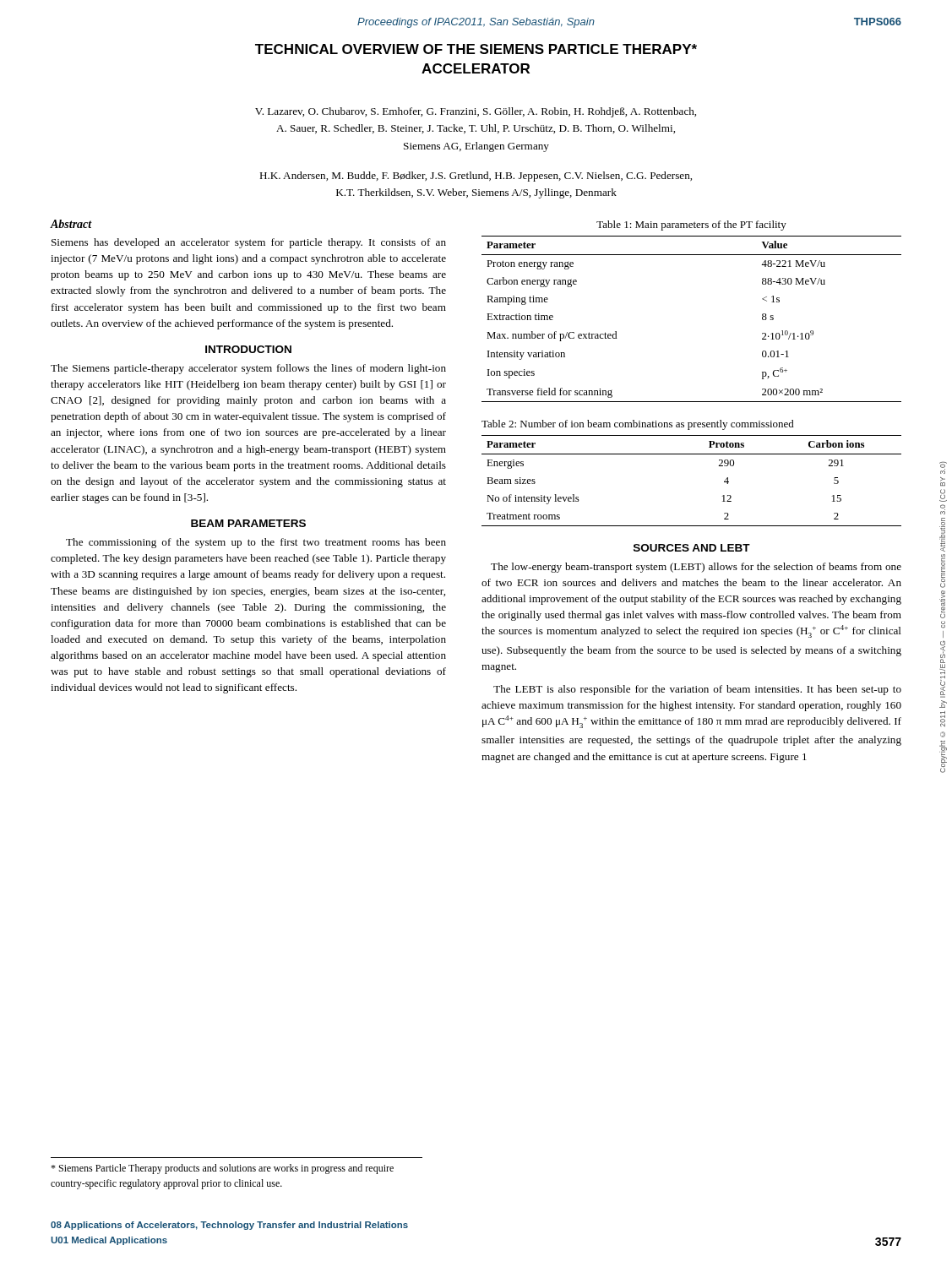Screen dimensions: 1267x952
Task: Point to the passage starting "SOURCES AND LEBT"
Action: [691, 547]
